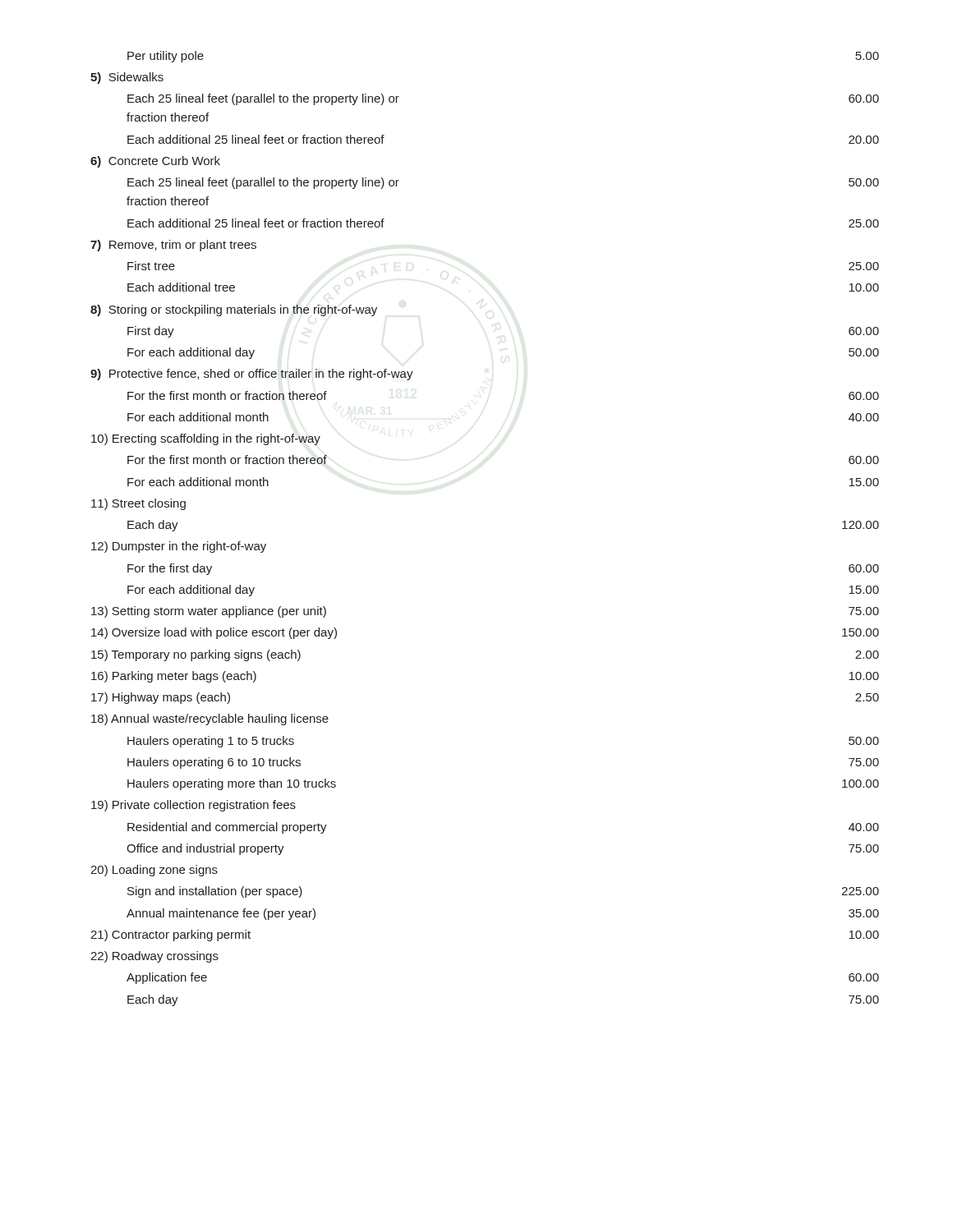953x1232 pixels.
Task: Select the list item that reads "Office and industrial property 75.00"
Action: pyautogui.click(x=204, y=849)
